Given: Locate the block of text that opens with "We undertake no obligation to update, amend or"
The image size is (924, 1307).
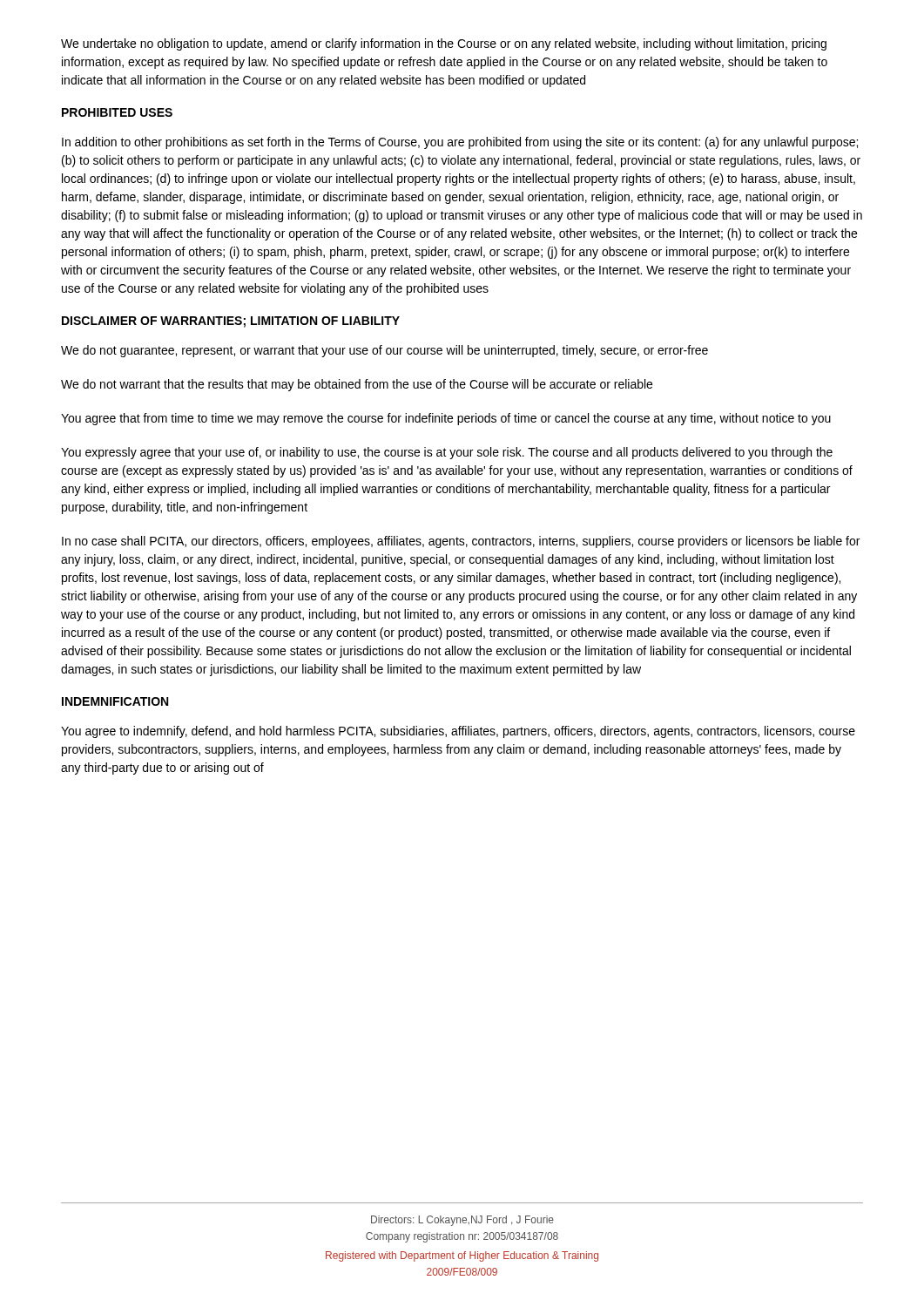Looking at the screenshot, I should (444, 62).
